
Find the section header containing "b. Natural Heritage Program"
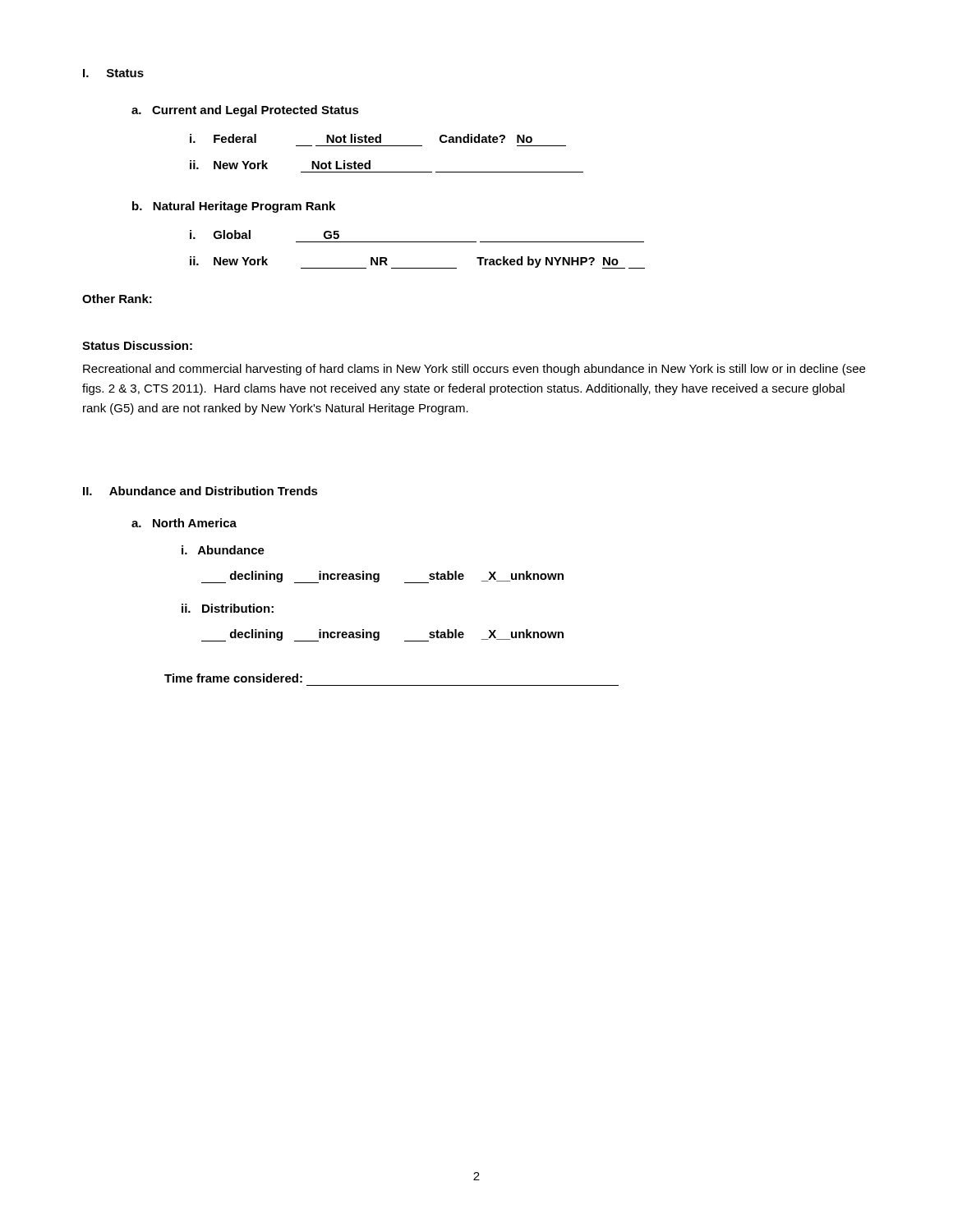coord(233,206)
